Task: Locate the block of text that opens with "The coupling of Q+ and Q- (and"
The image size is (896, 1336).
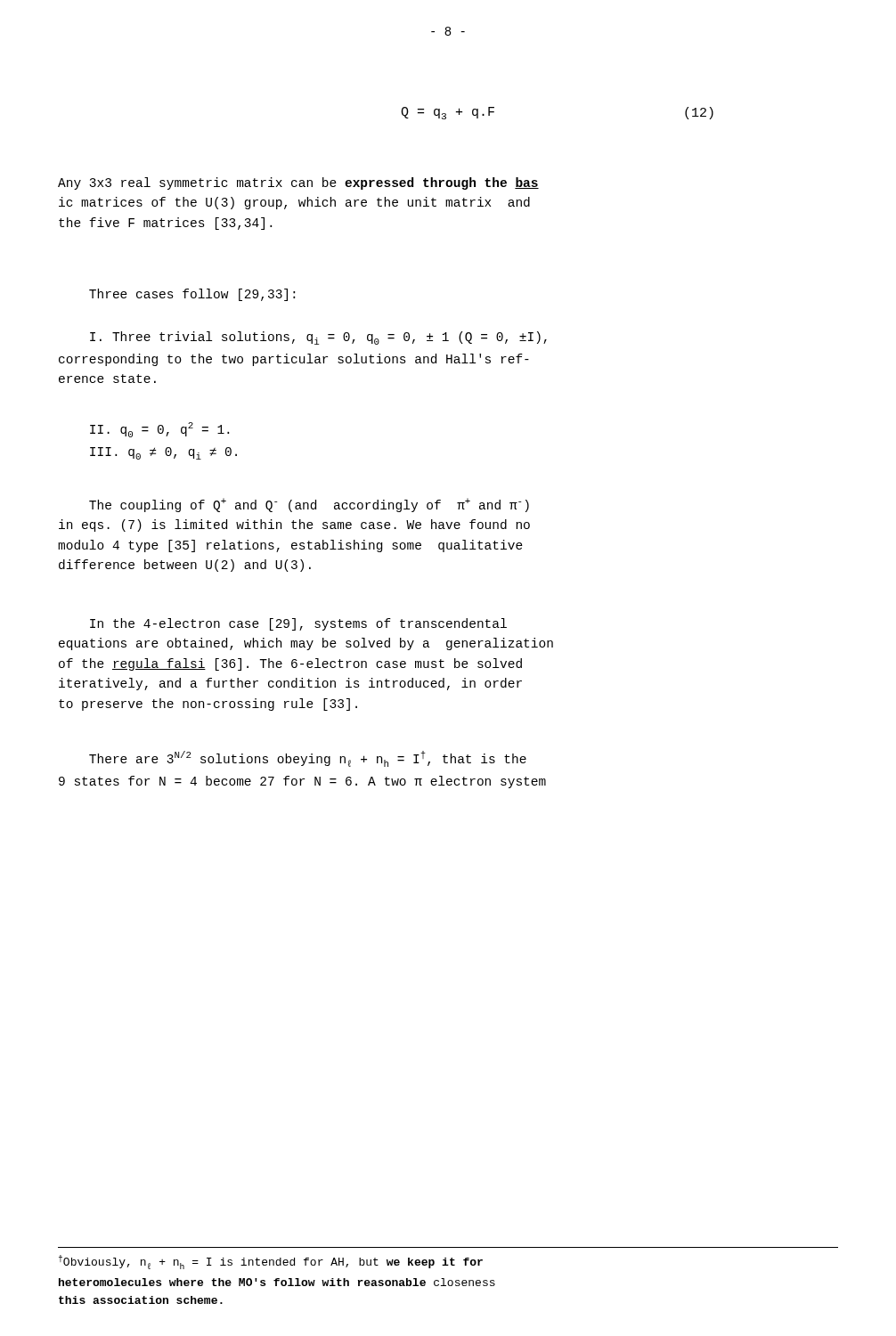Action: (294, 534)
